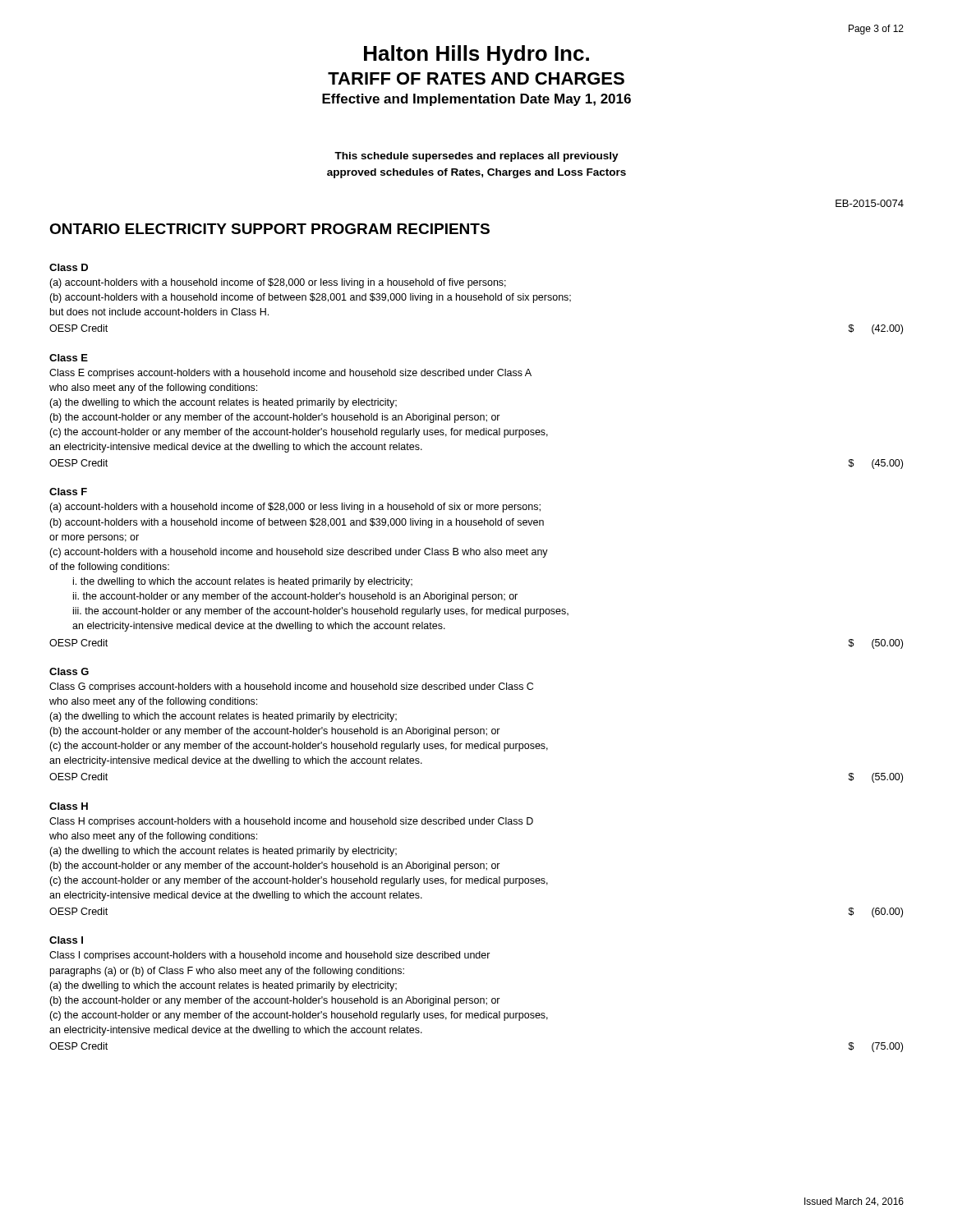Locate the text block containing "This schedule supersedes and replaces all previously"
The image size is (953, 1232).
click(476, 164)
